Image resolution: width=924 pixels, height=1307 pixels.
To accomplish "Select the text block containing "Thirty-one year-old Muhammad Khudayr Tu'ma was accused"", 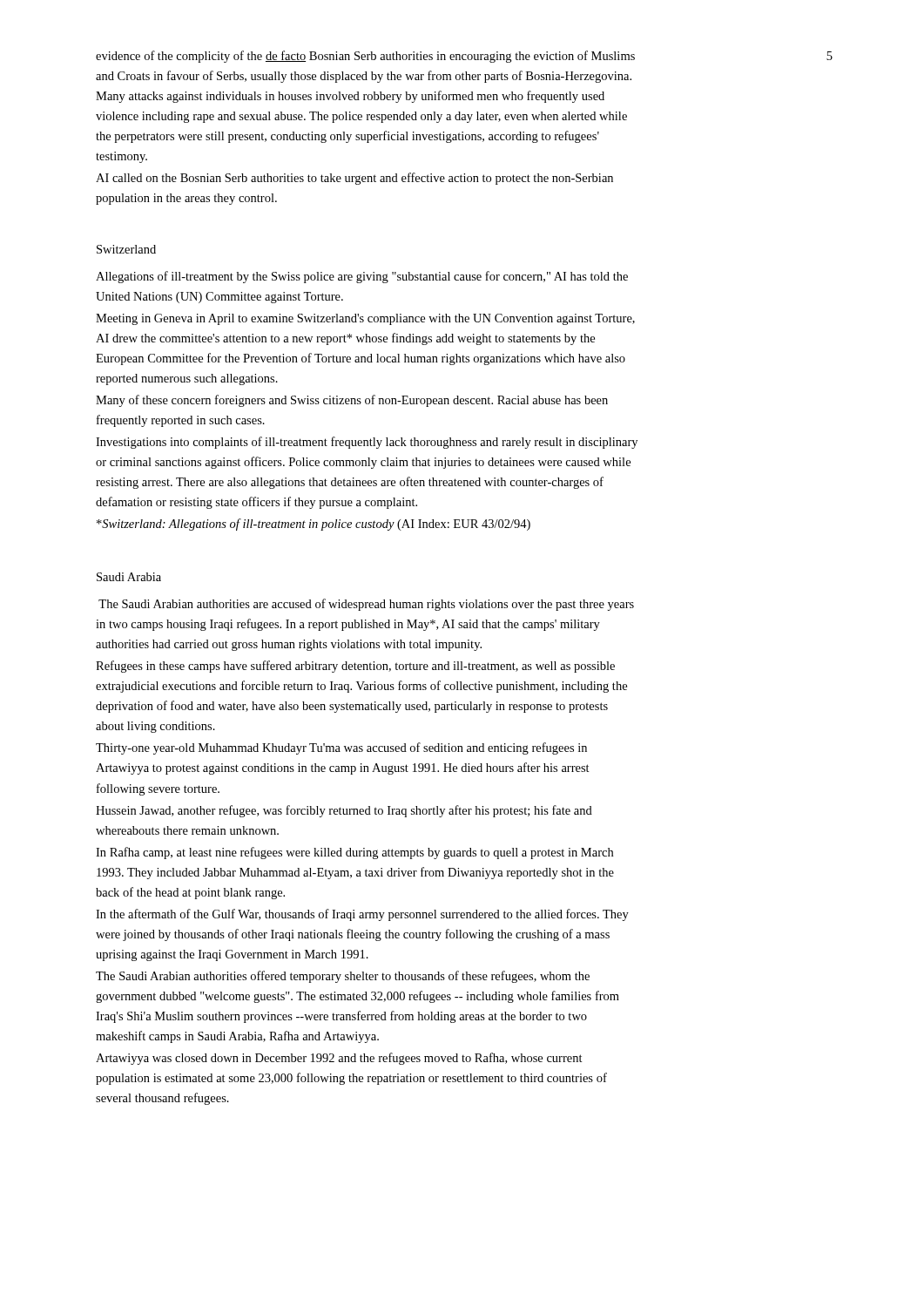I will point(464,768).
